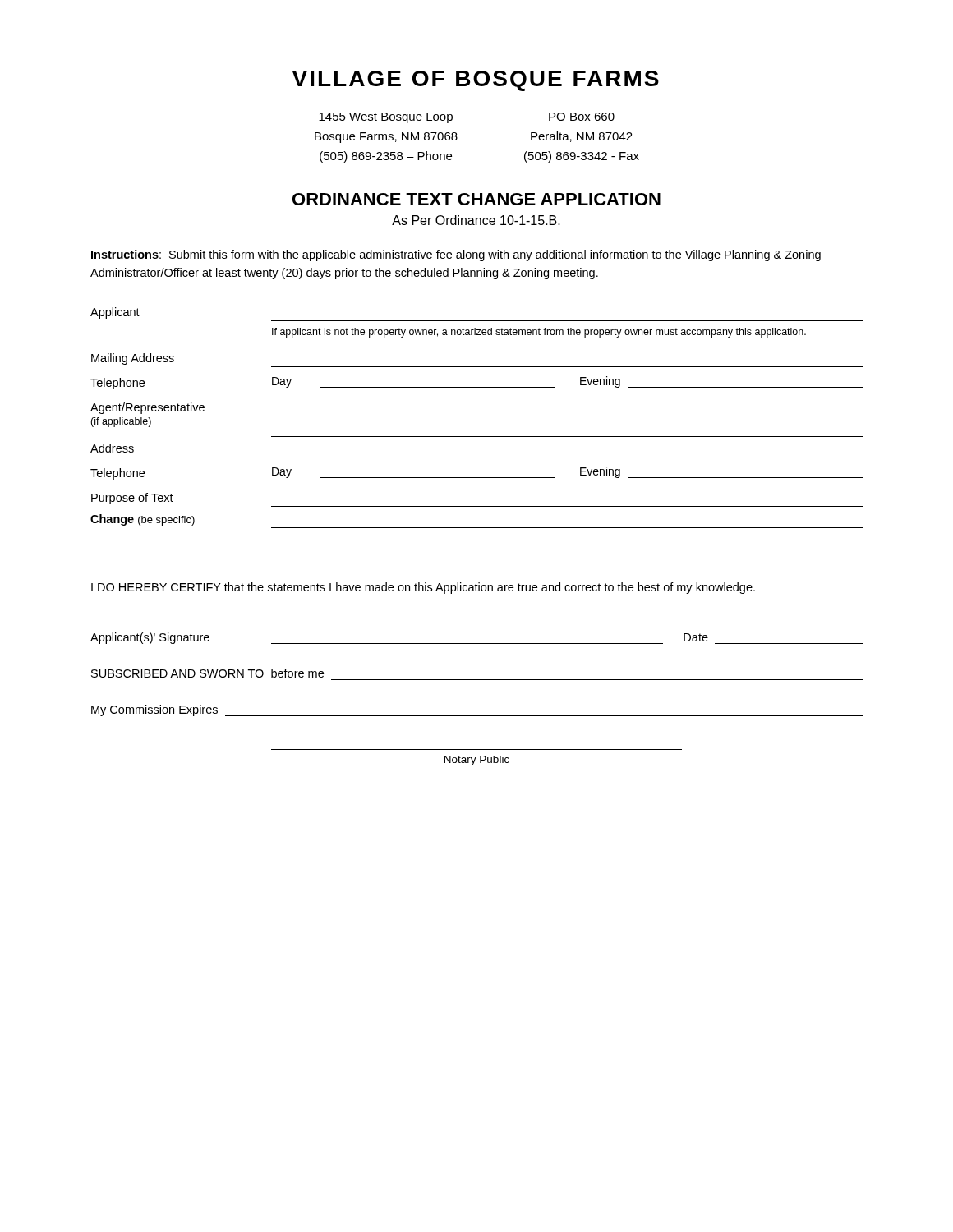Click where it says "My Commission Expires"

[476, 709]
